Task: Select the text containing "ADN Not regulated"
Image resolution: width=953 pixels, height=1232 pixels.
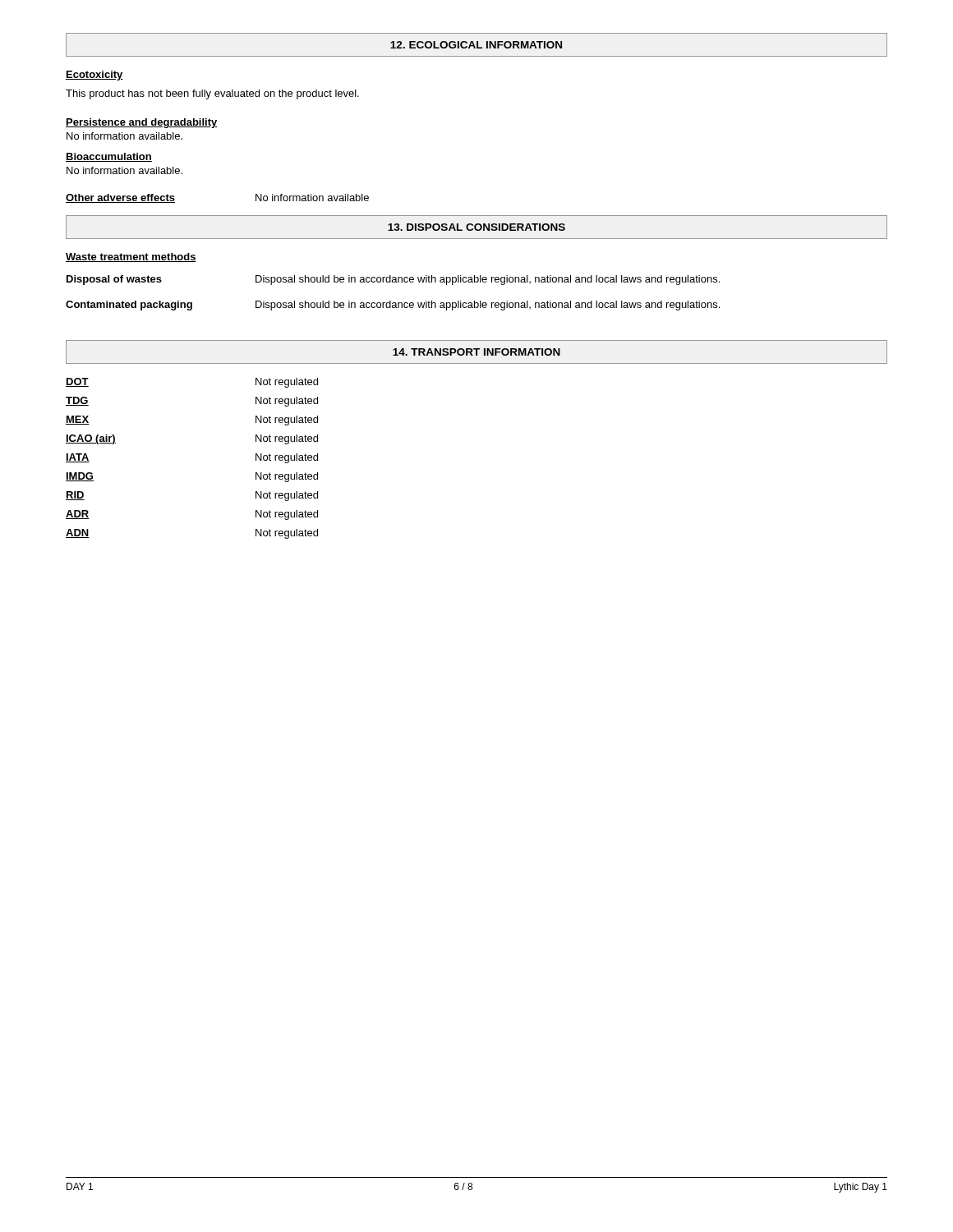Action: 78,535
